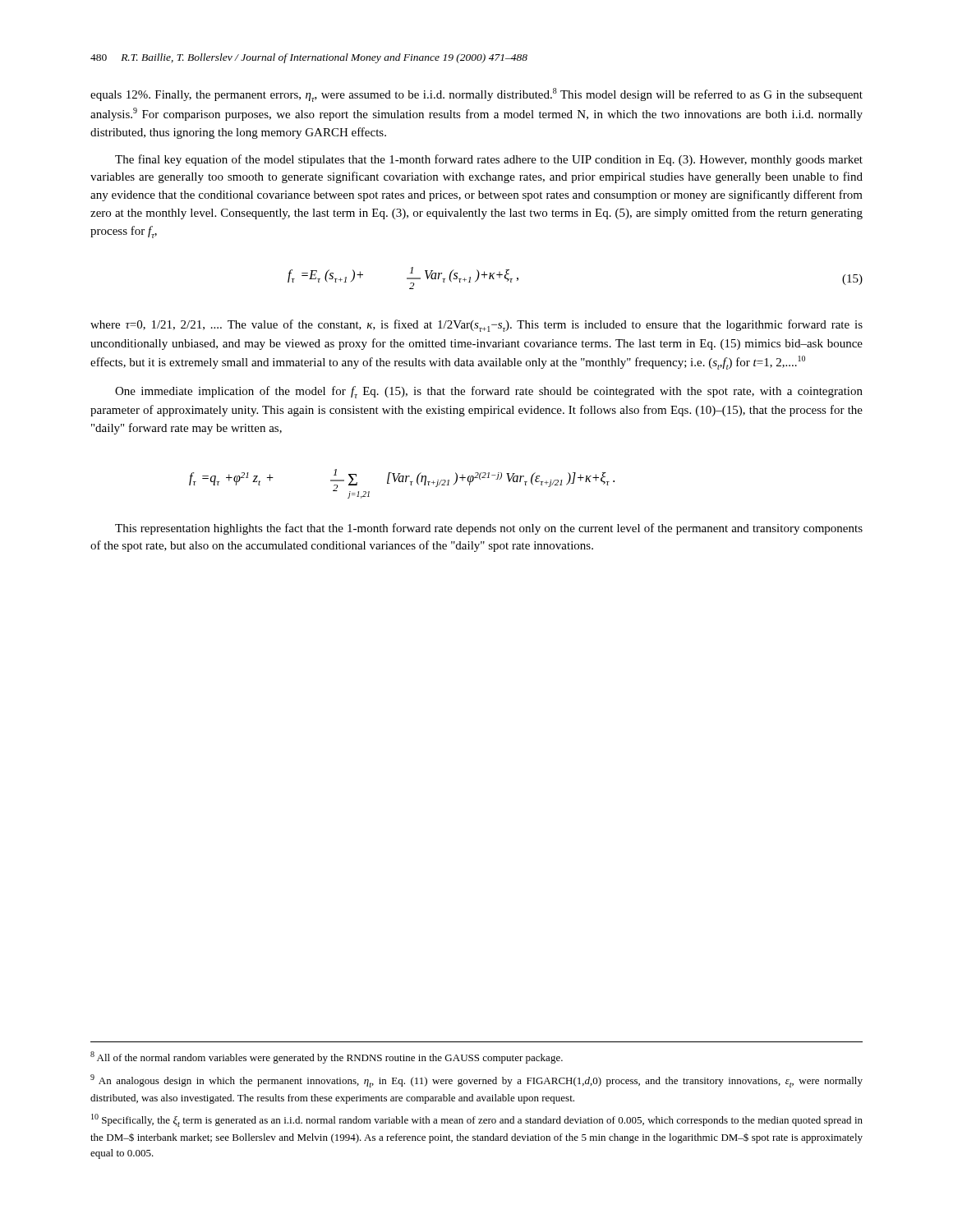Click on the text starting "equals 12%. Finally, the permanent errors, ητ,"

pos(476,113)
